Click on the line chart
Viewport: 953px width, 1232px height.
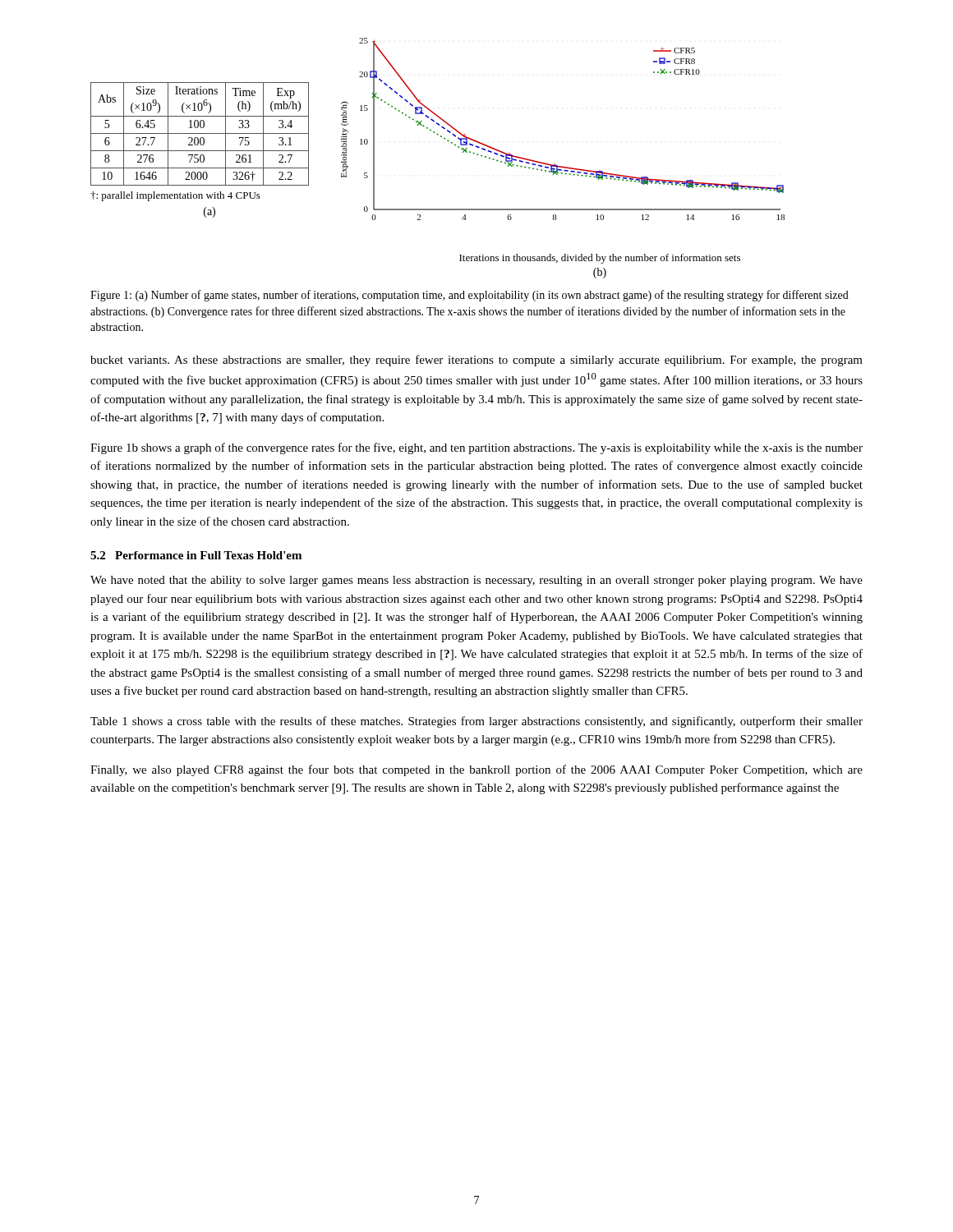(x=600, y=156)
